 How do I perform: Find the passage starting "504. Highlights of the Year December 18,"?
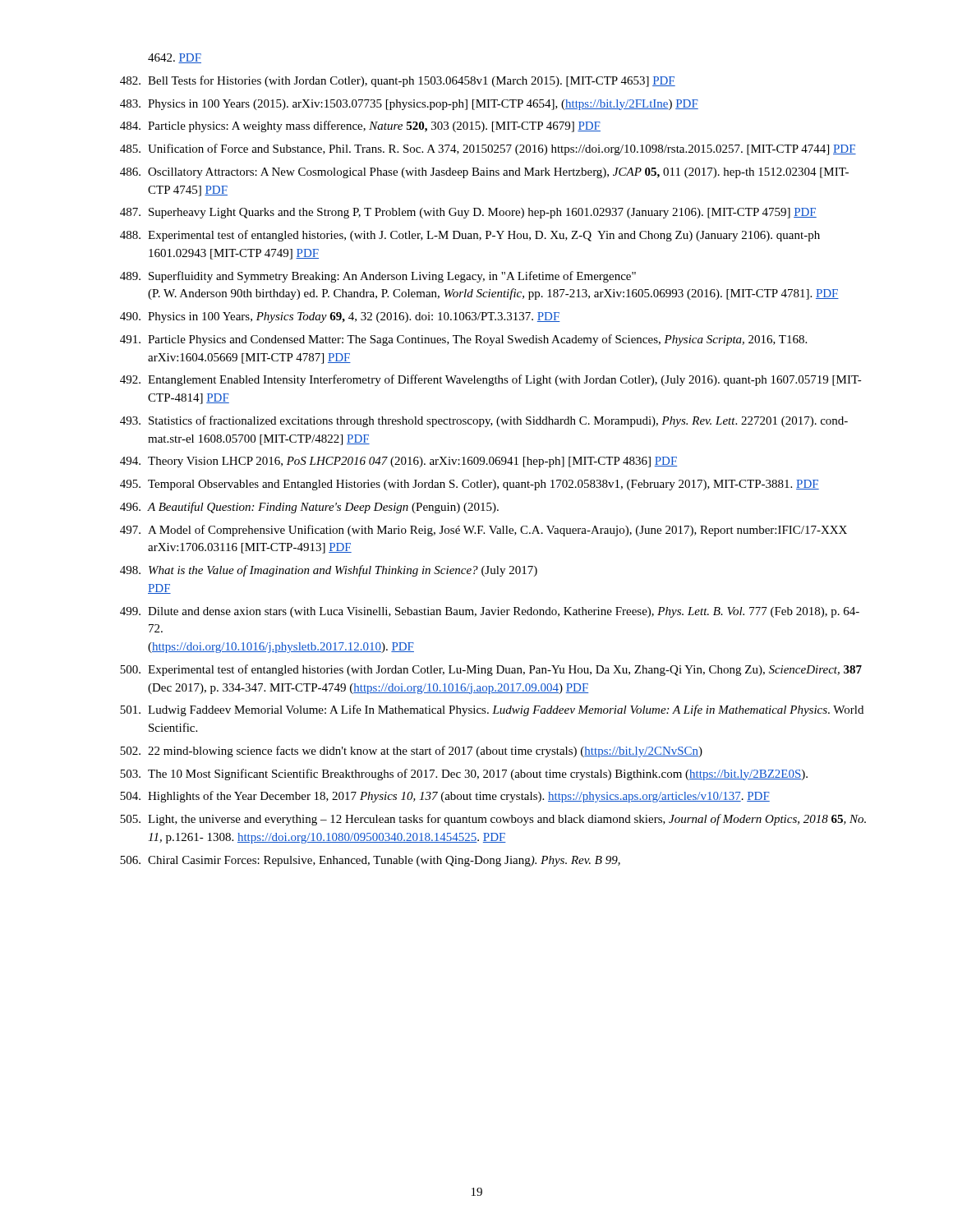tap(489, 797)
